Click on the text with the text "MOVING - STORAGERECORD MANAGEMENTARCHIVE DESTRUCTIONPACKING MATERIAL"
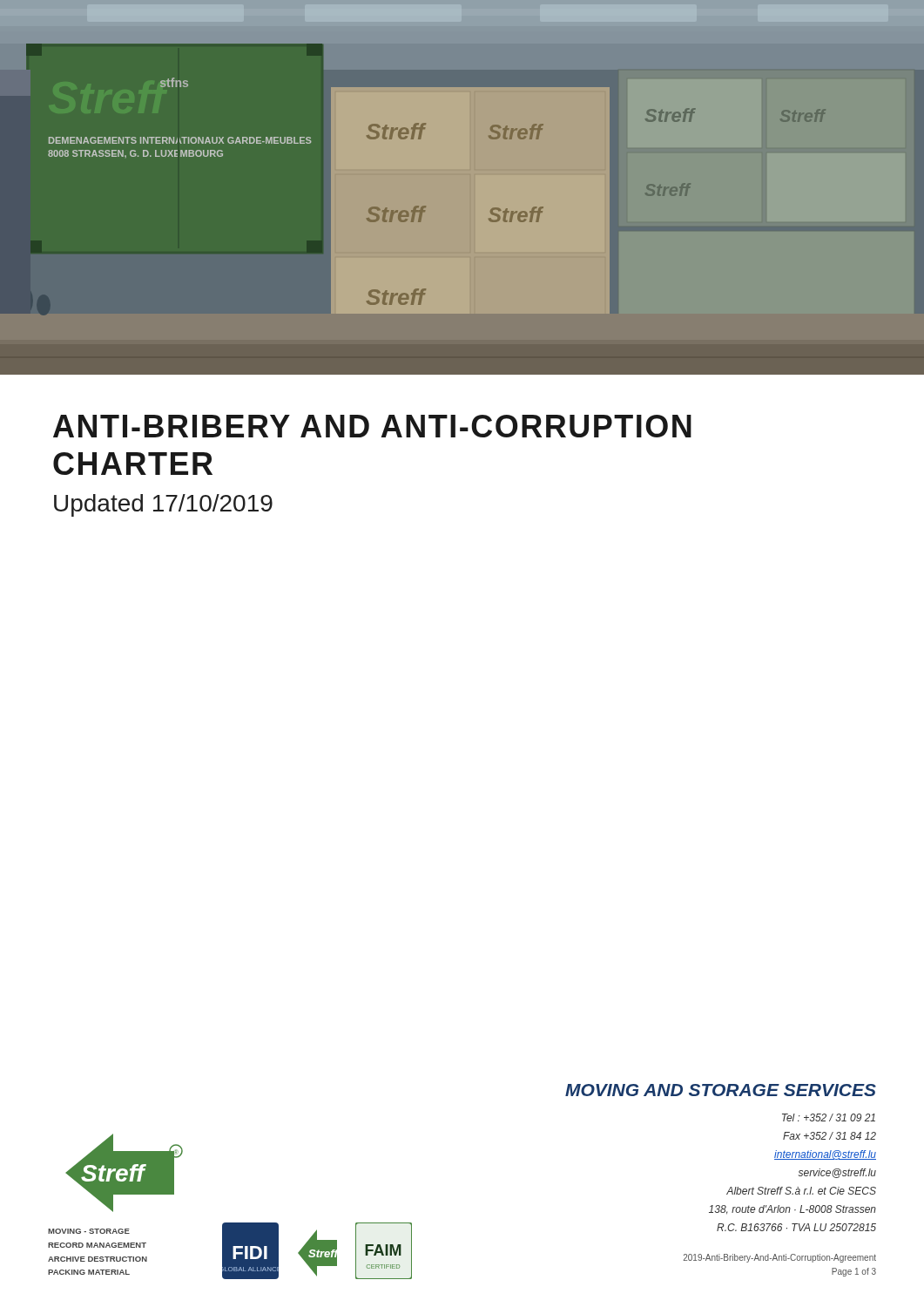This screenshot has width=924, height=1307. [126, 1252]
